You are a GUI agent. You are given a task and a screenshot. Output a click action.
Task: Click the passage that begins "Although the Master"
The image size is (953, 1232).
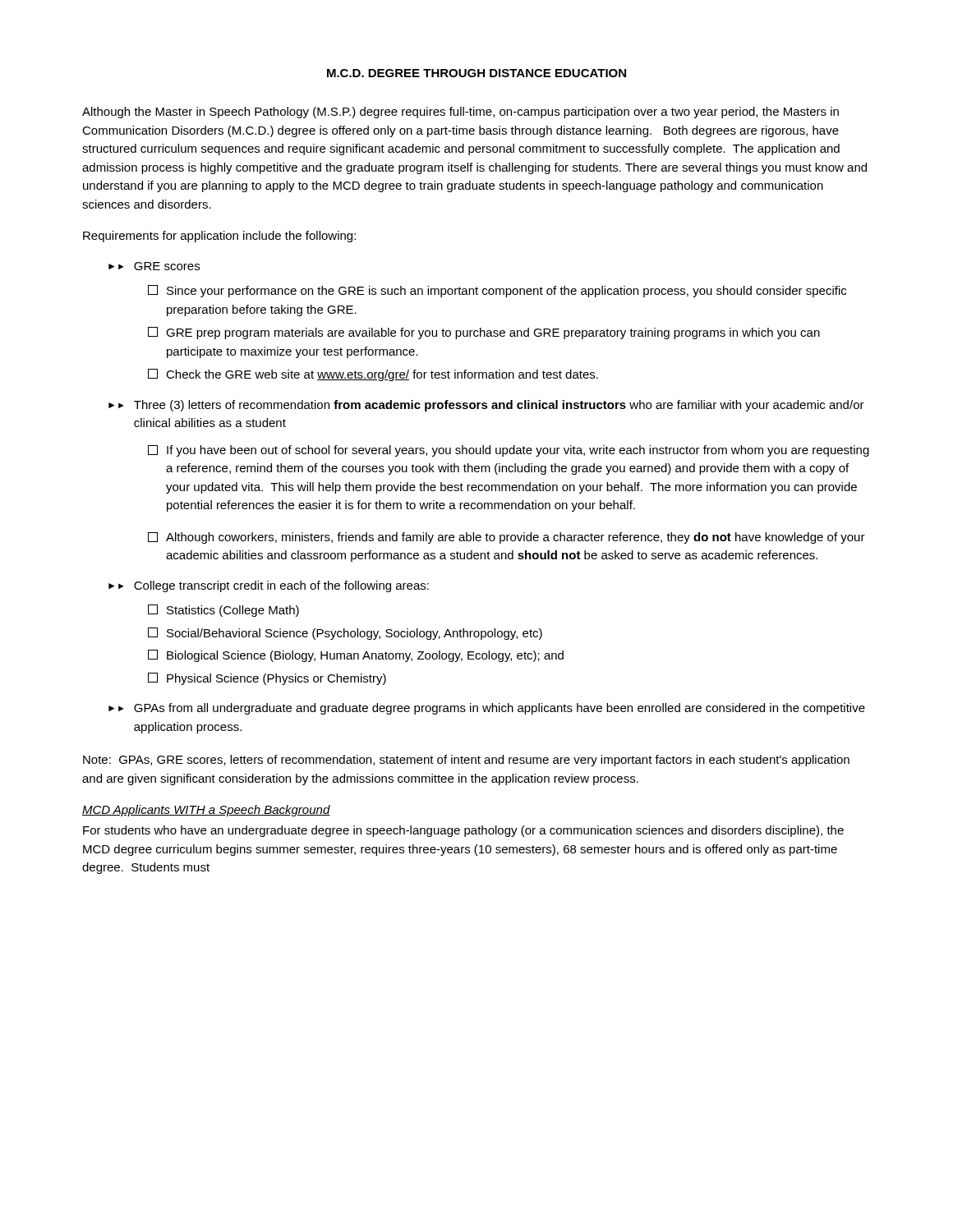coord(475,158)
